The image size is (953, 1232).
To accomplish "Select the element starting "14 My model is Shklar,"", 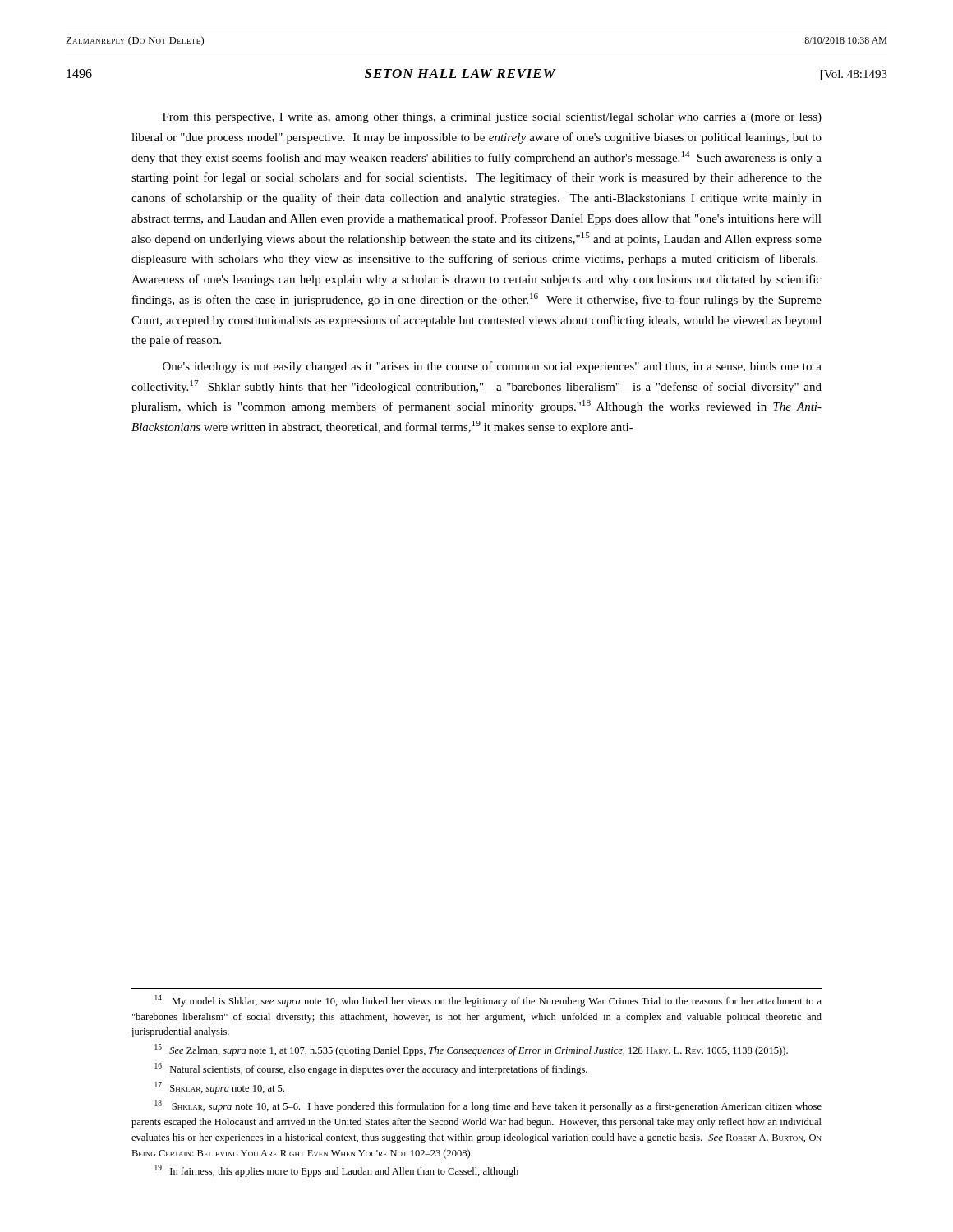I will coord(476,1016).
